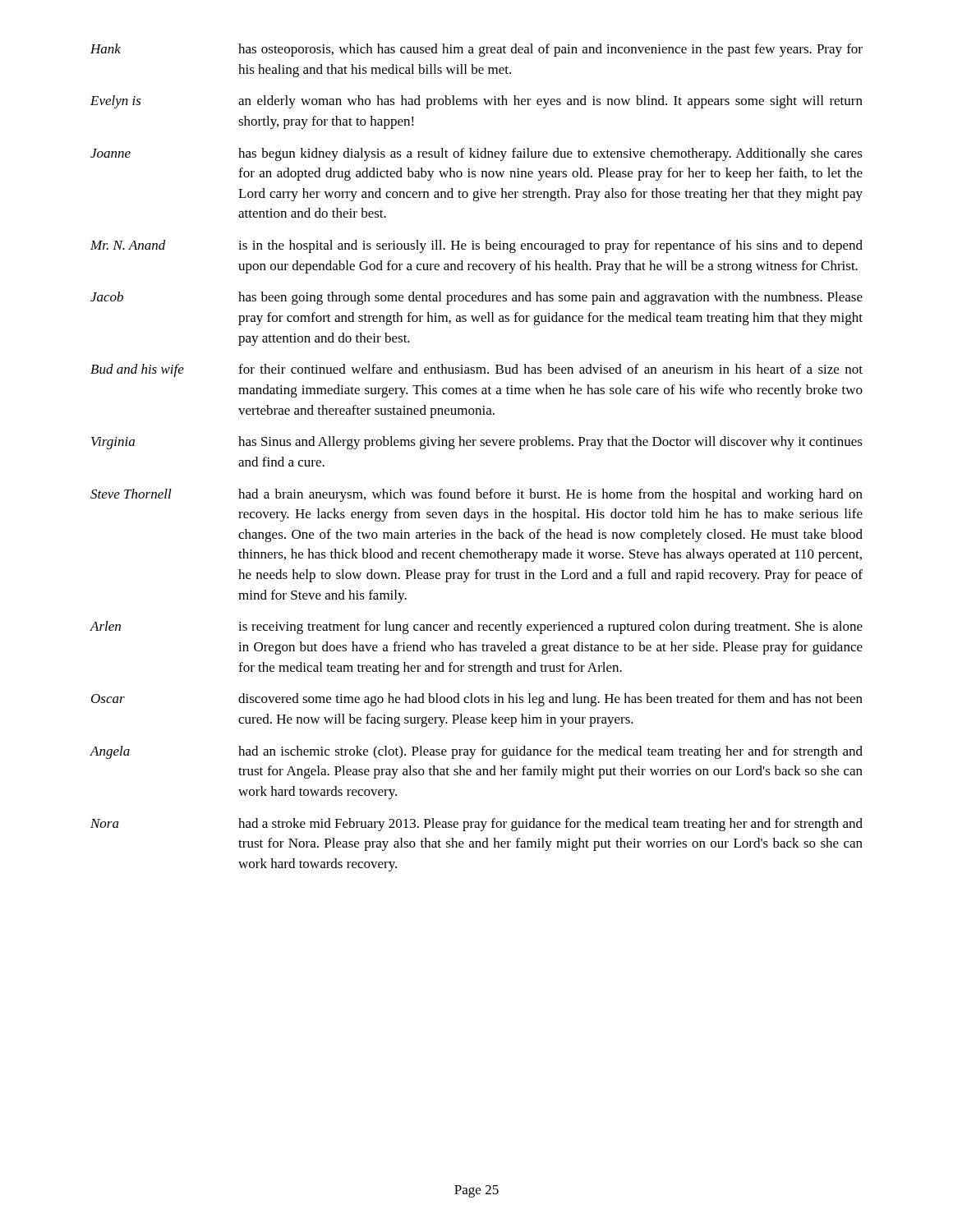The image size is (953, 1232).
Task: Click on the text block starting "Bud and his"
Action: click(476, 390)
